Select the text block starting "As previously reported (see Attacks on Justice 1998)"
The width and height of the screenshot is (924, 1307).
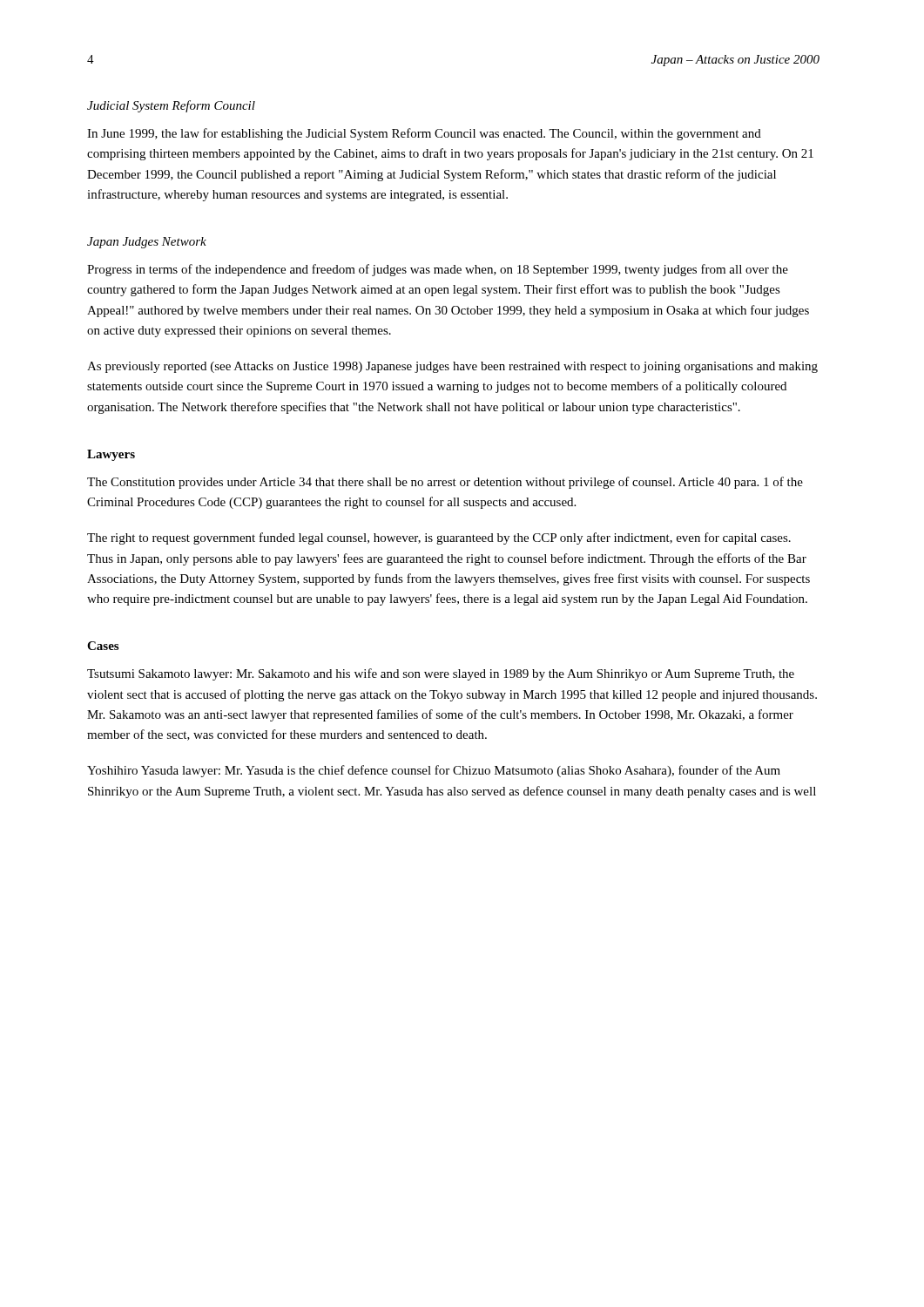[453, 387]
